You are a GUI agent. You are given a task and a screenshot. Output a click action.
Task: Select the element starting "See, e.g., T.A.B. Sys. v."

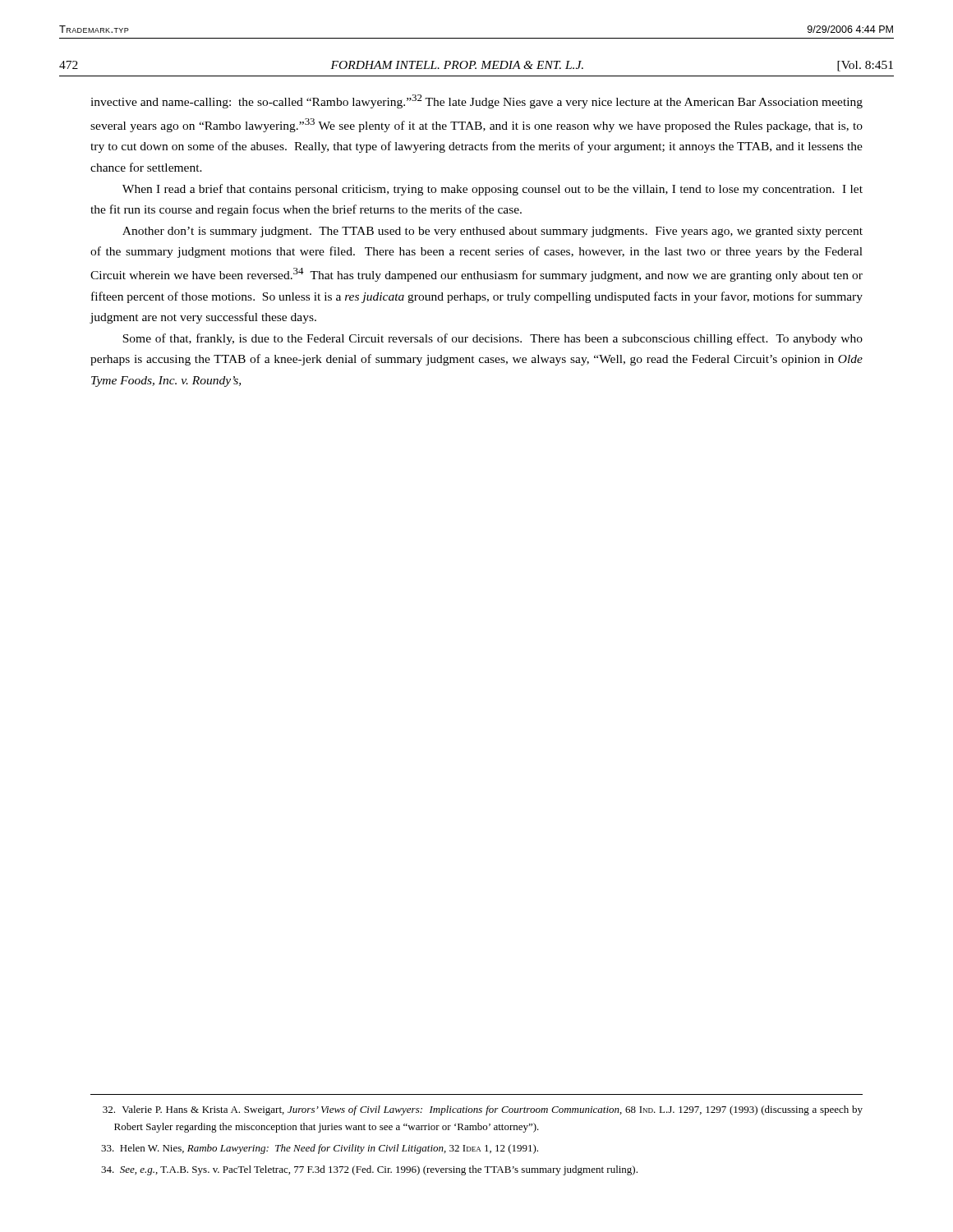364,1169
